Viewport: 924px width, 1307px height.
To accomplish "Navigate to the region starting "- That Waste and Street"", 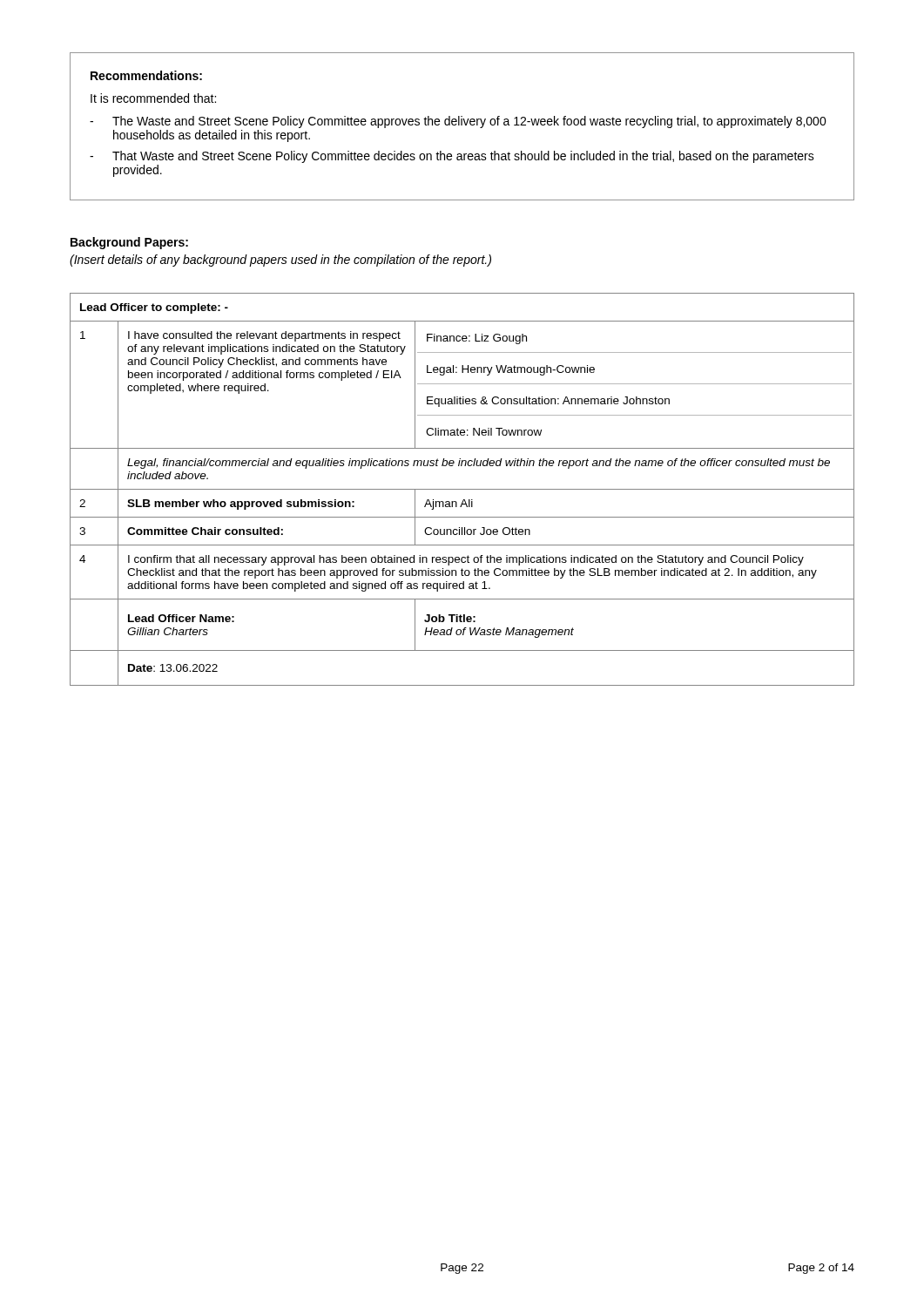I will coord(462,163).
